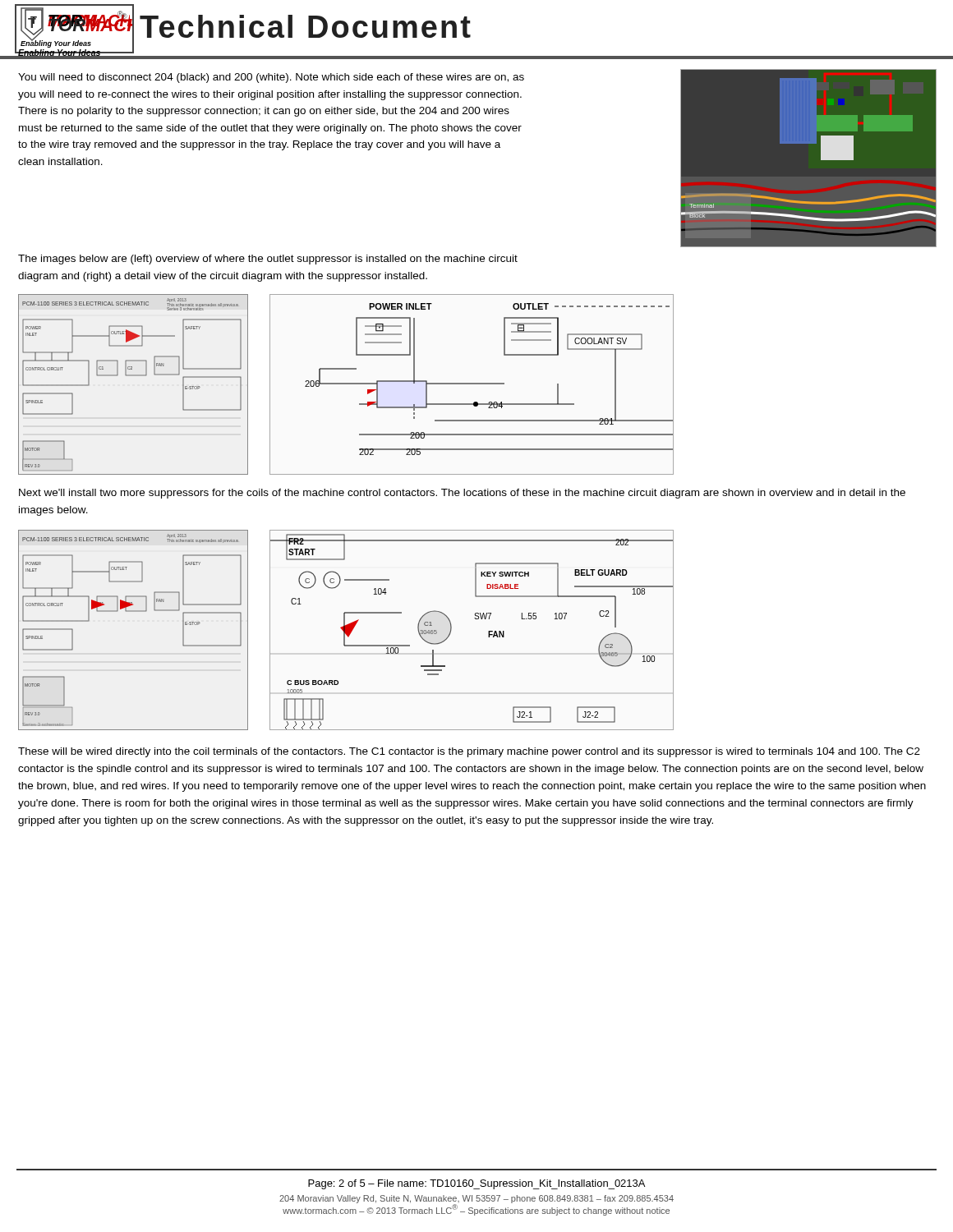953x1232 pixels.
Task: Click the passage that begins "The images below are (left) overview of where"
Action: pos(268,267)
